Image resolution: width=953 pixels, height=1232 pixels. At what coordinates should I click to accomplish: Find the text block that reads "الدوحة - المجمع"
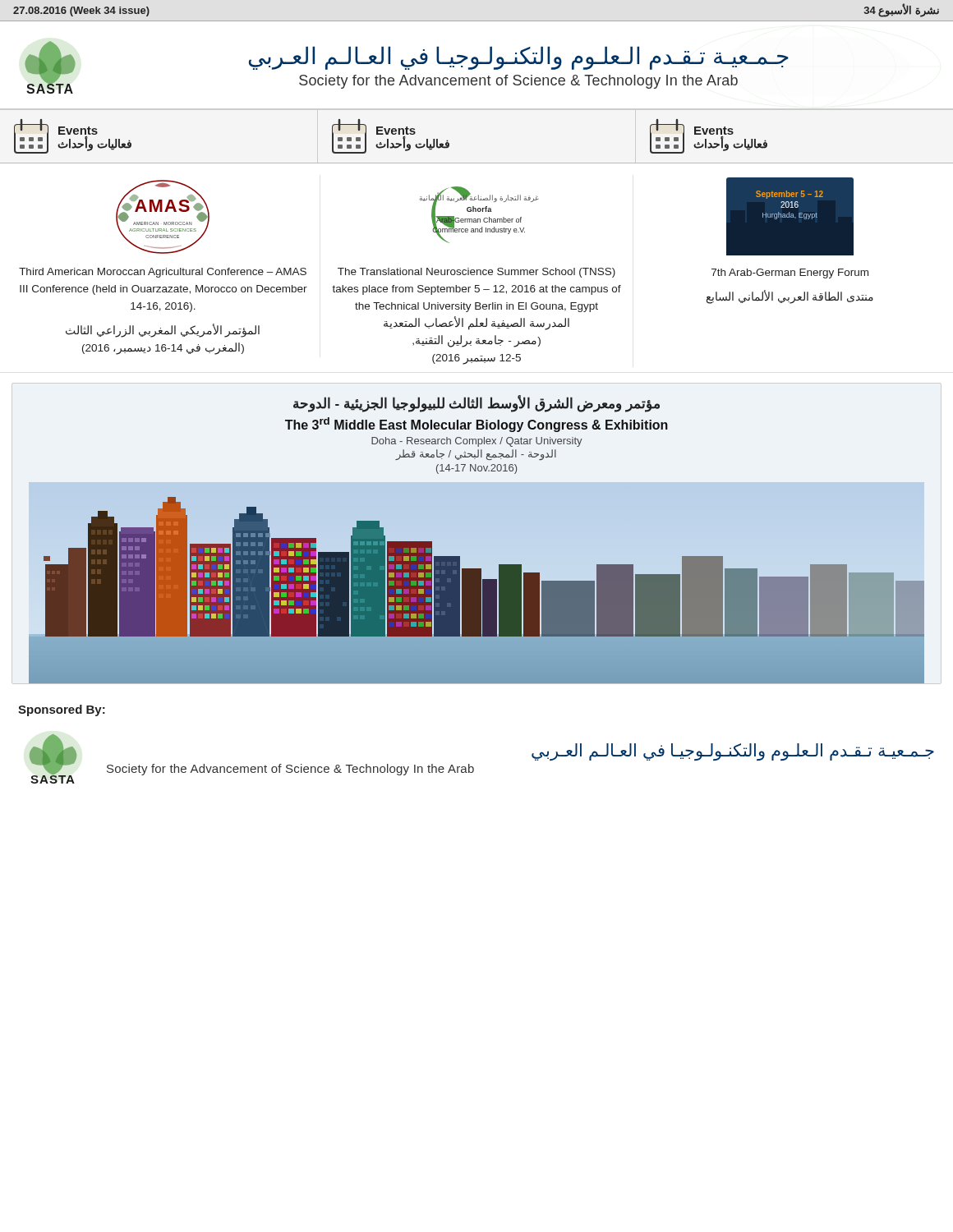(476, 454)
